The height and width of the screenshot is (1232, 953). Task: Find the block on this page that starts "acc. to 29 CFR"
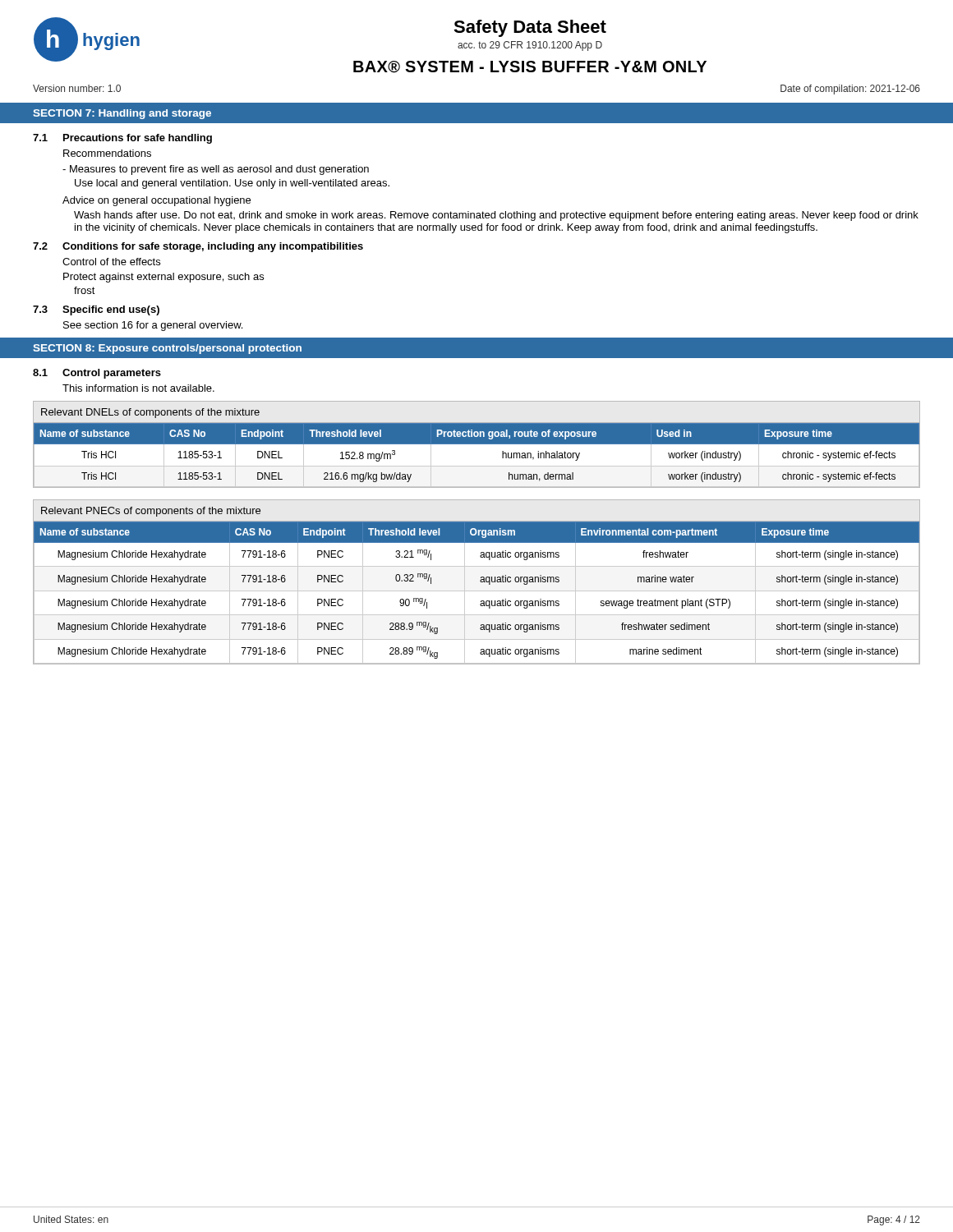click(530, 45)
